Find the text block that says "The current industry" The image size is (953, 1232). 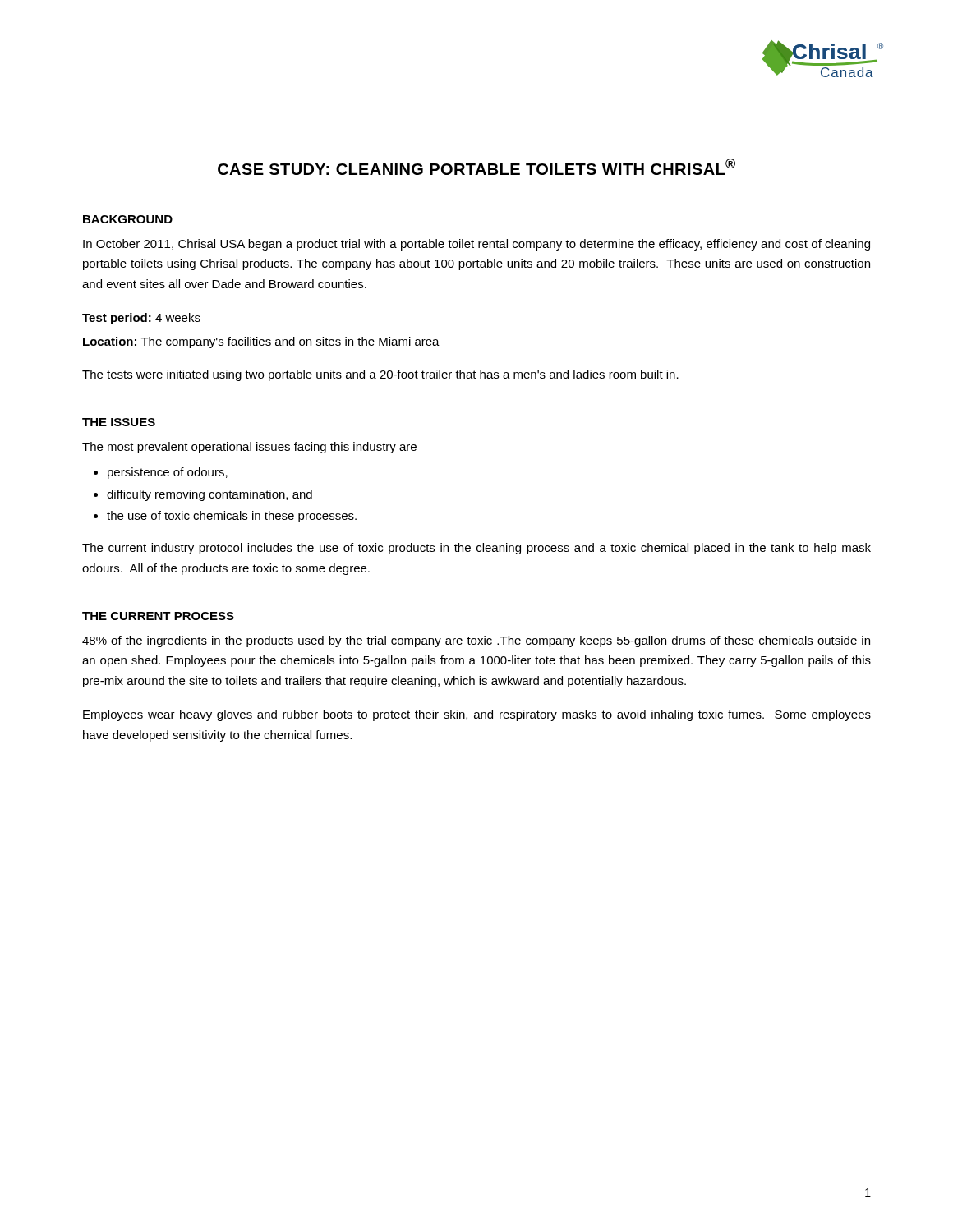[x=476, y=558]
